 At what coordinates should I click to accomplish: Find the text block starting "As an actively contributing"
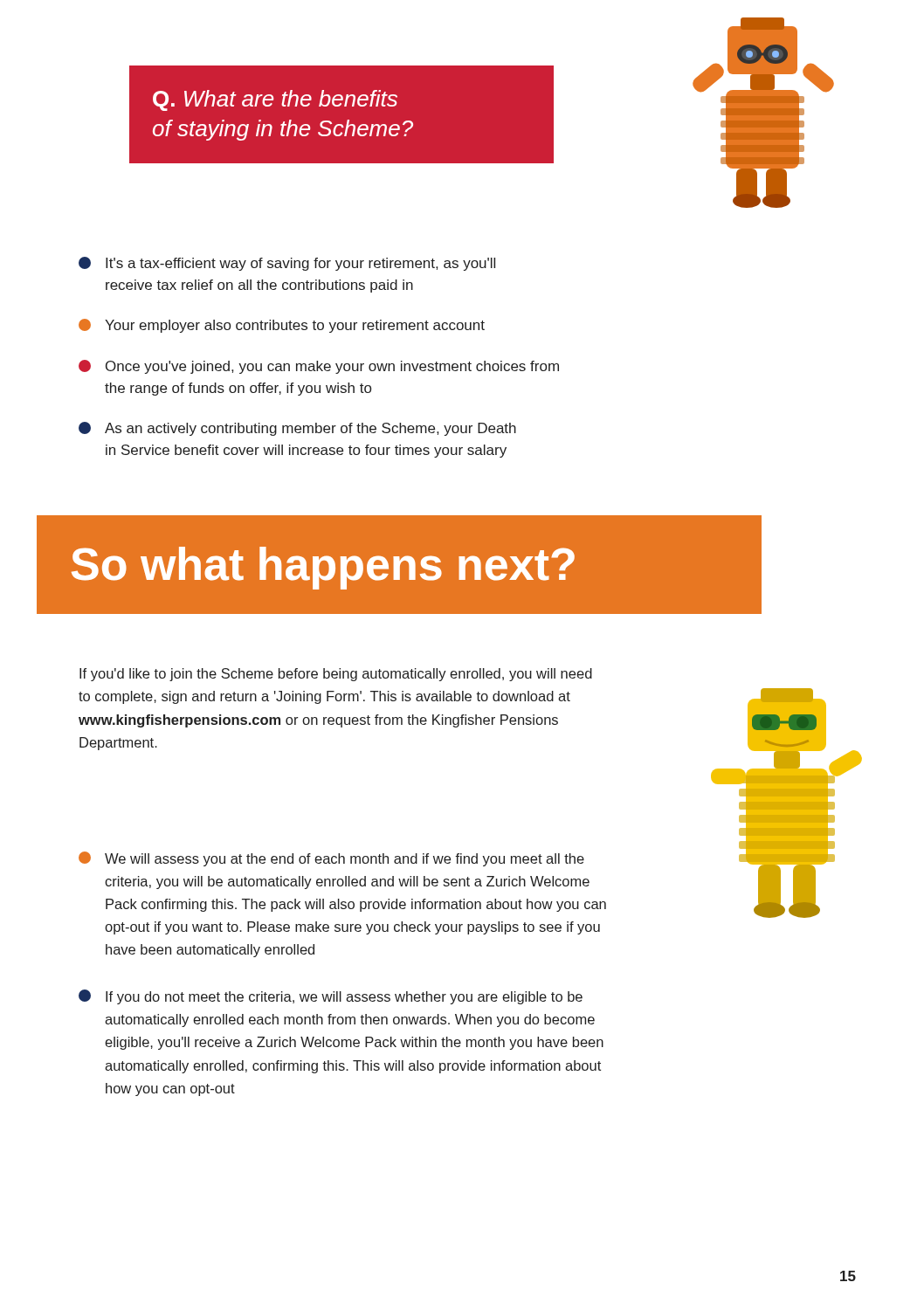(298, 440)
